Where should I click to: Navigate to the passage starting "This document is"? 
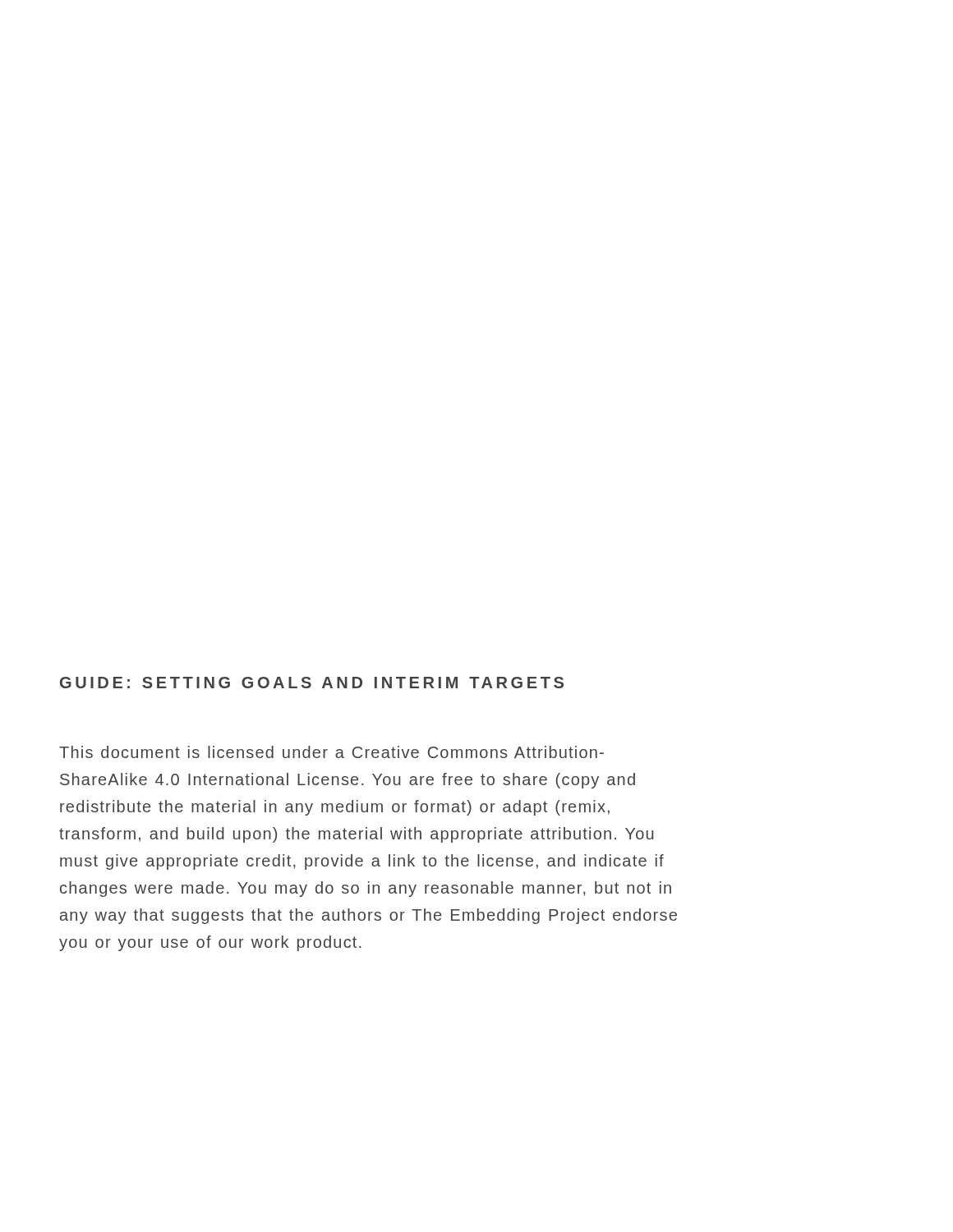click(369, 847)
